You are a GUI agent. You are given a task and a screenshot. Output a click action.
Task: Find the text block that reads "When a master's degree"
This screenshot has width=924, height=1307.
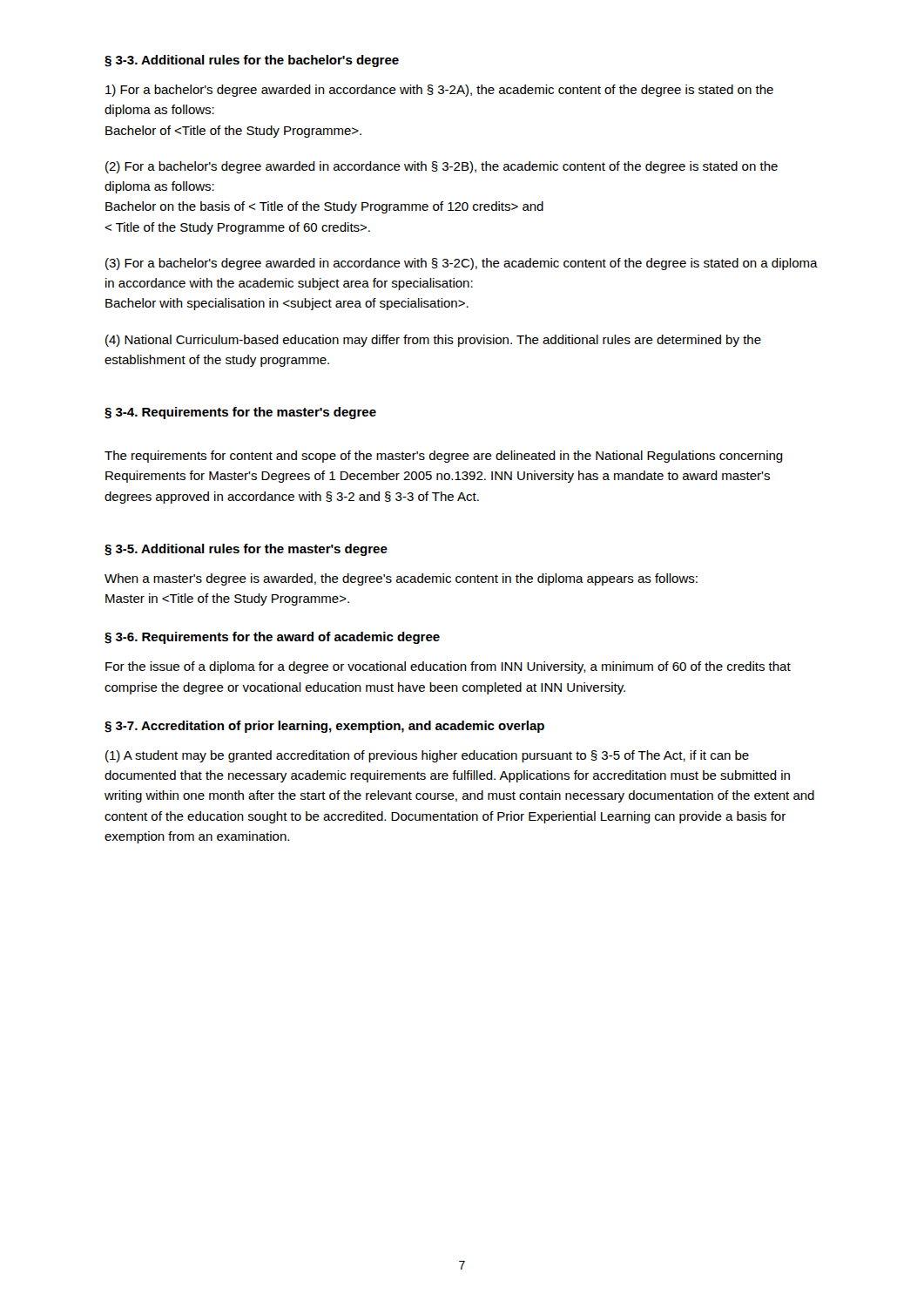pos(401,588)
